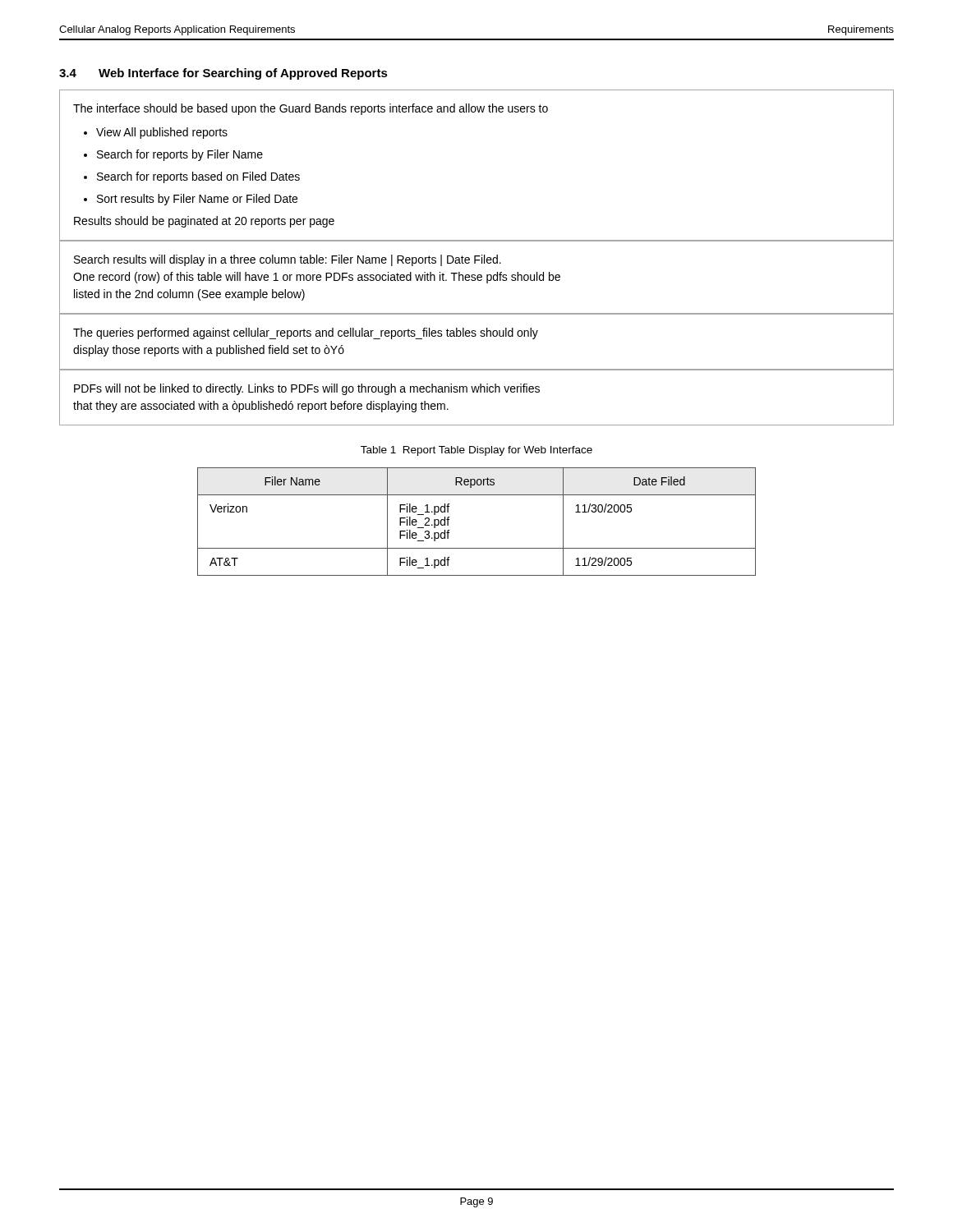Find the list item containing "View All published reports"

click(x=162, y=132)
